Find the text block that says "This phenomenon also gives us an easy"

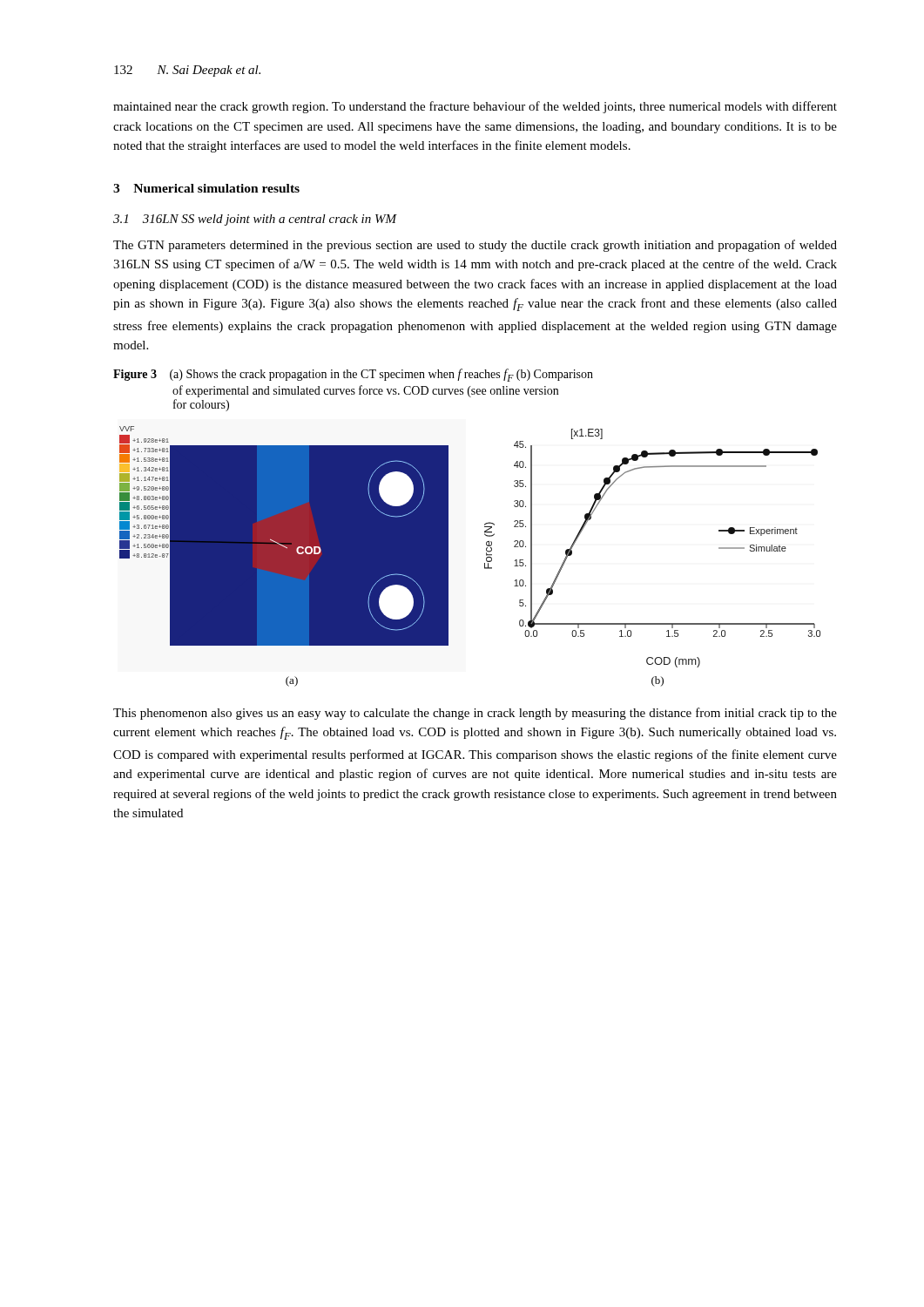pos(475,763)
